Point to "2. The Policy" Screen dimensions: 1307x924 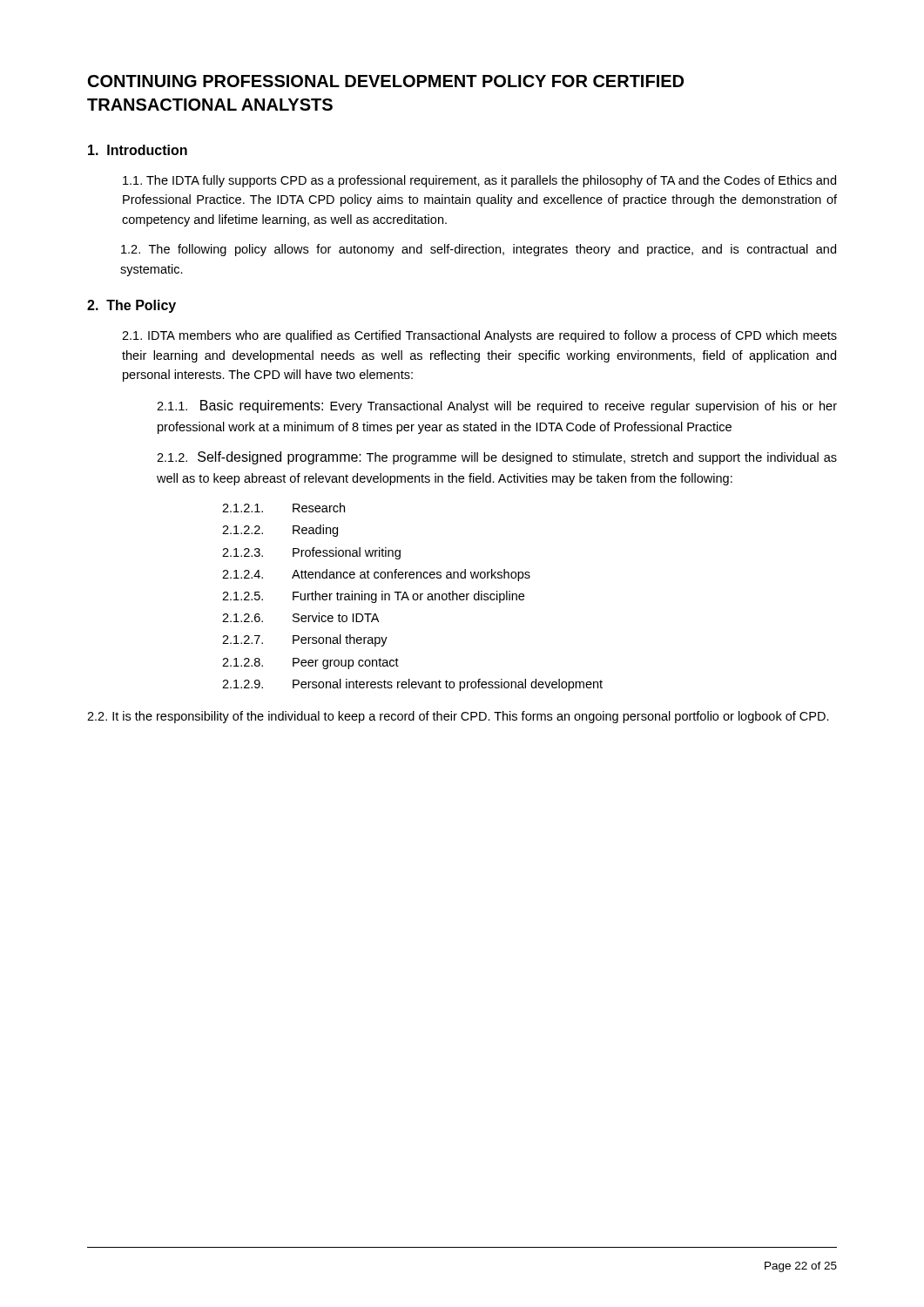(132, 306)
